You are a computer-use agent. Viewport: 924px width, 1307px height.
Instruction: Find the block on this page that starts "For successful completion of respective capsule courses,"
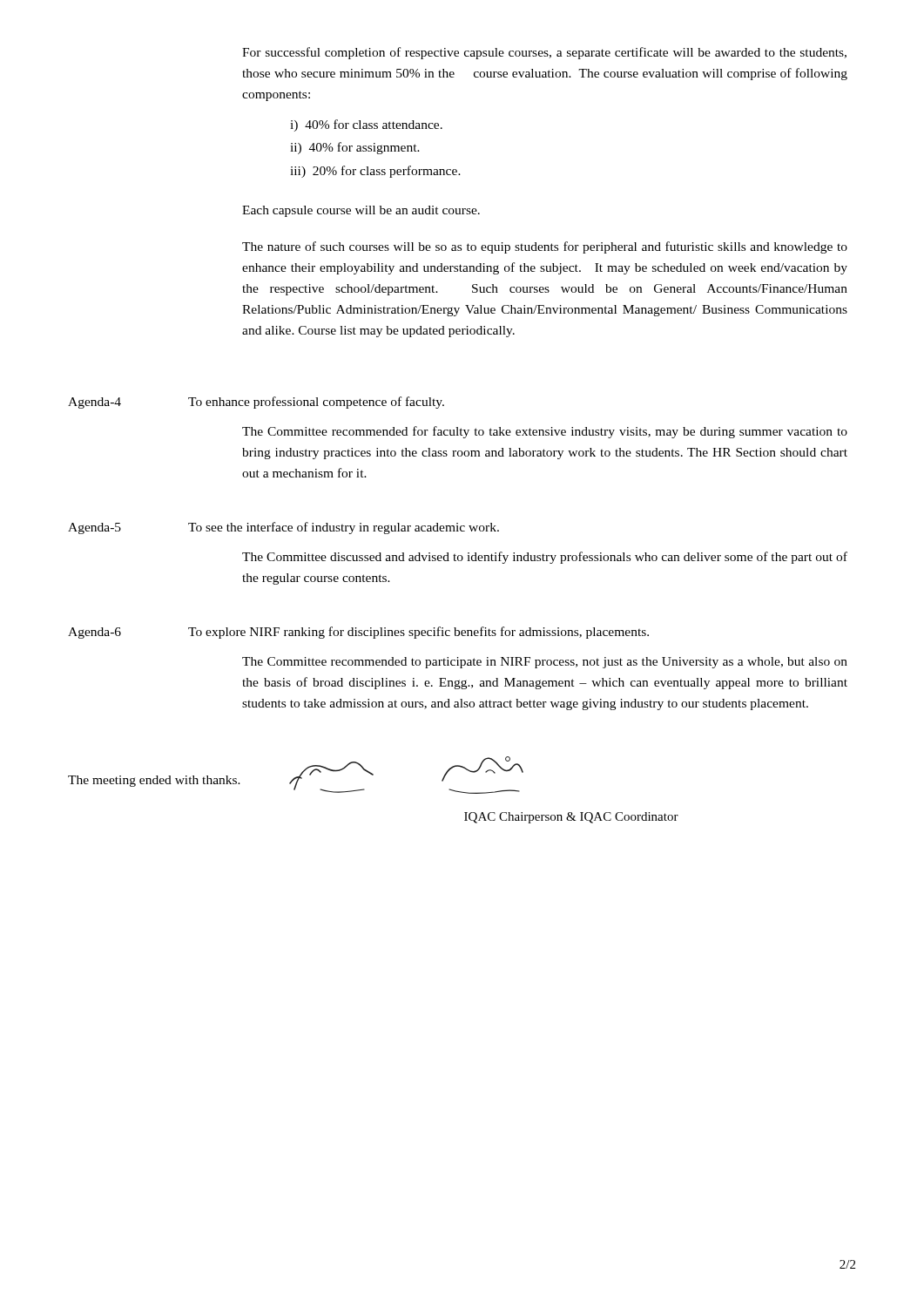pyautogui.click(x=545, y=73)
